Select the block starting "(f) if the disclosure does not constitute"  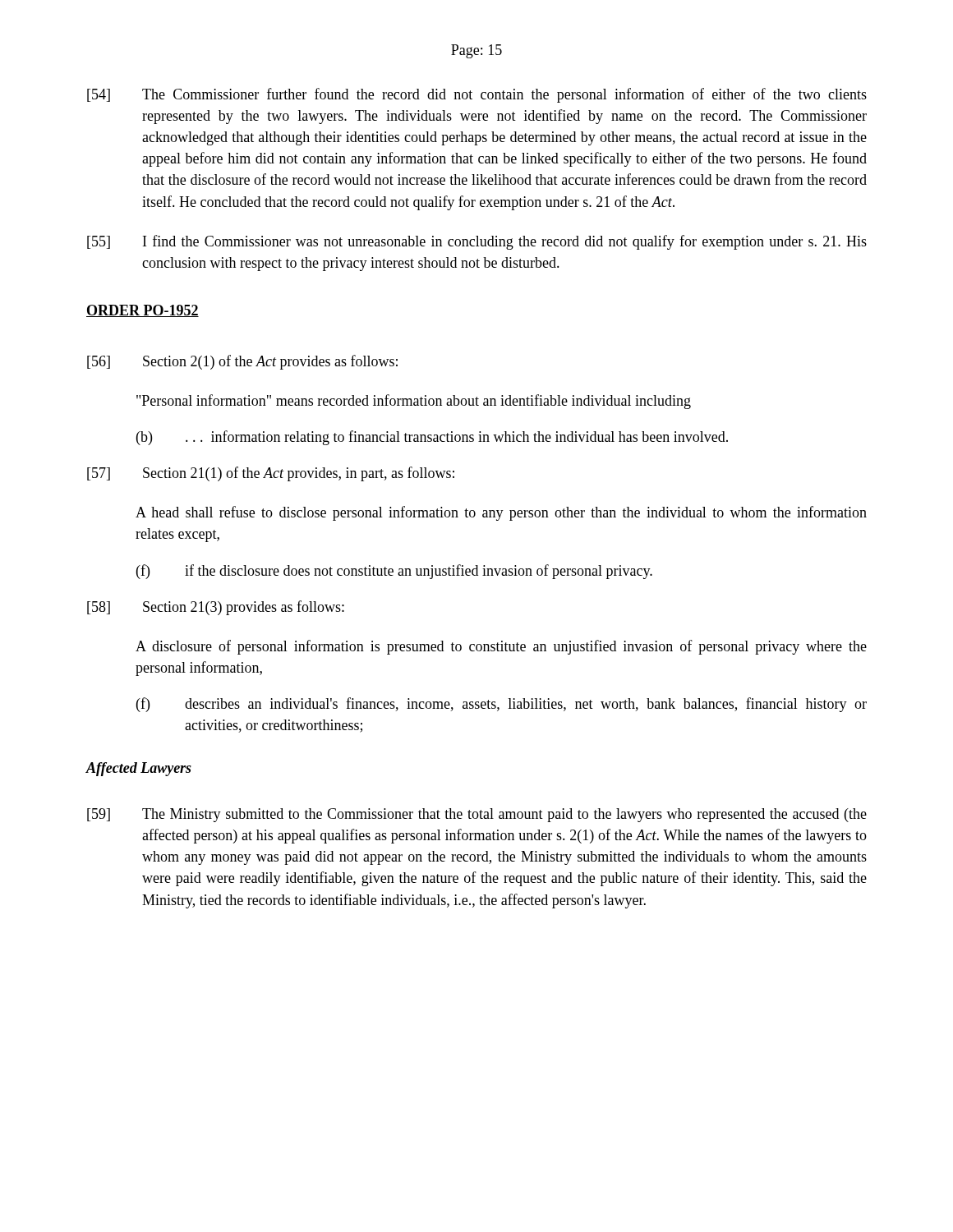(x=501, y=570)
